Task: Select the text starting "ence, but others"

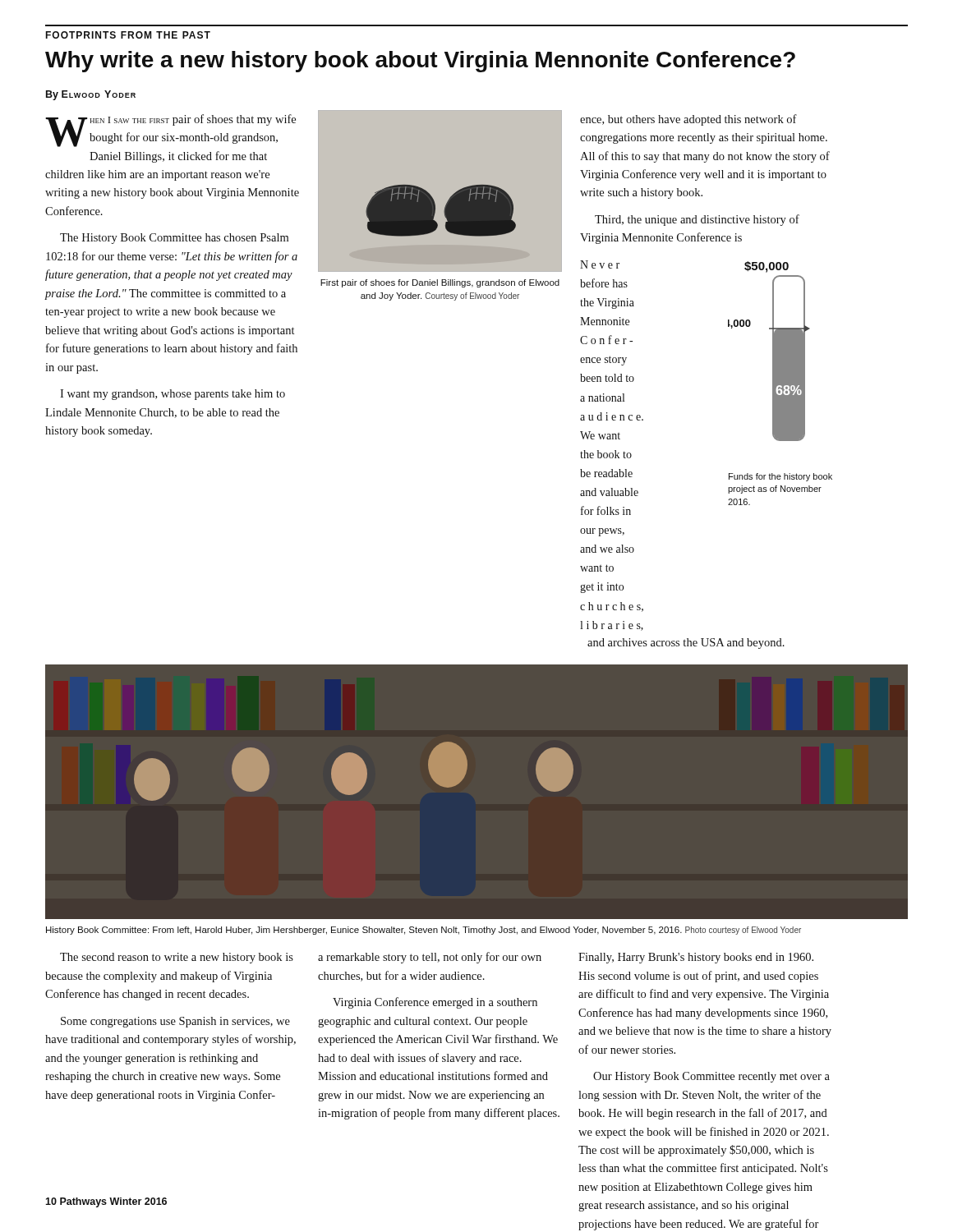Action: click(x=707, y=178)
